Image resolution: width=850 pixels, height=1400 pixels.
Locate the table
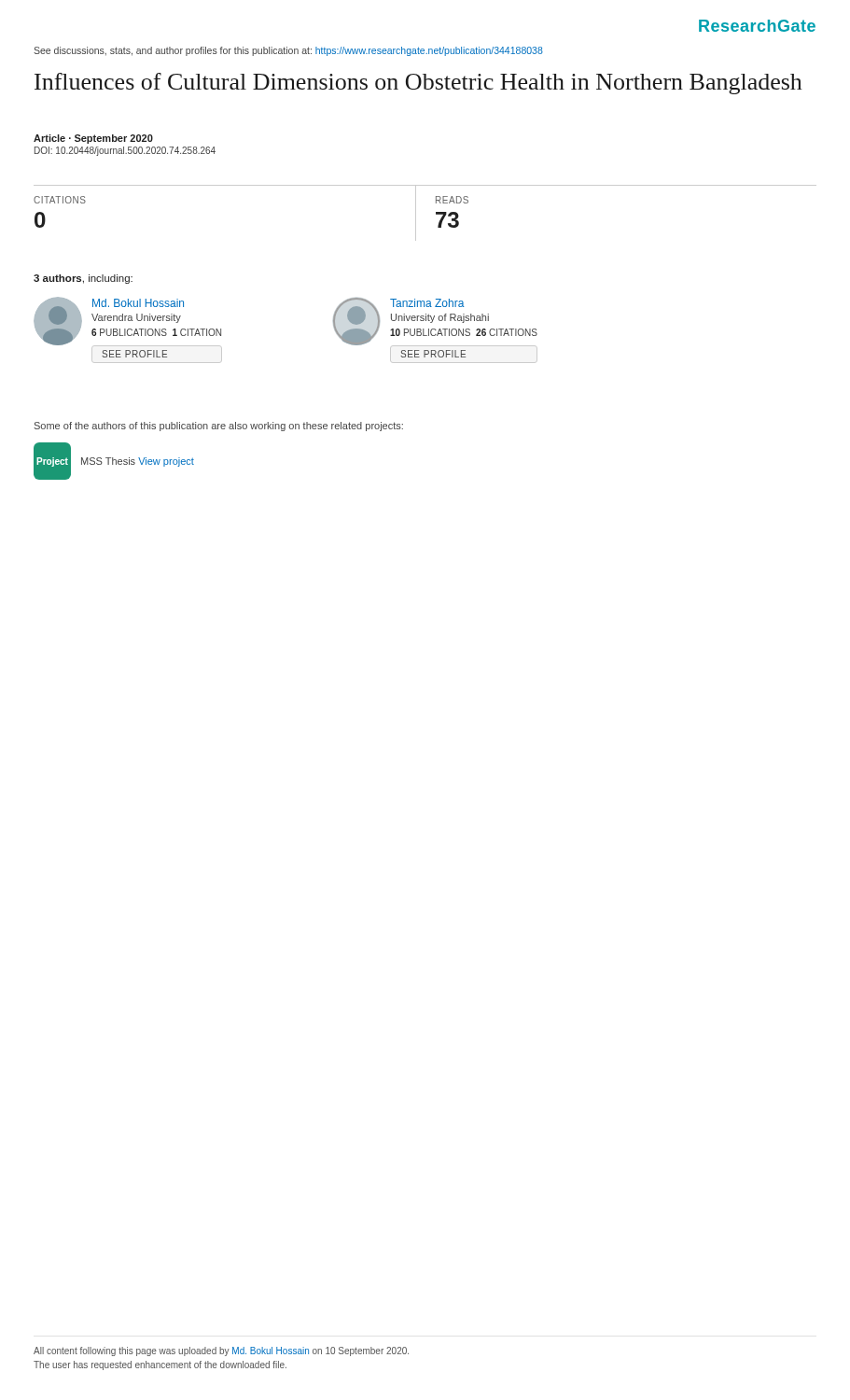tap(425, 213)
